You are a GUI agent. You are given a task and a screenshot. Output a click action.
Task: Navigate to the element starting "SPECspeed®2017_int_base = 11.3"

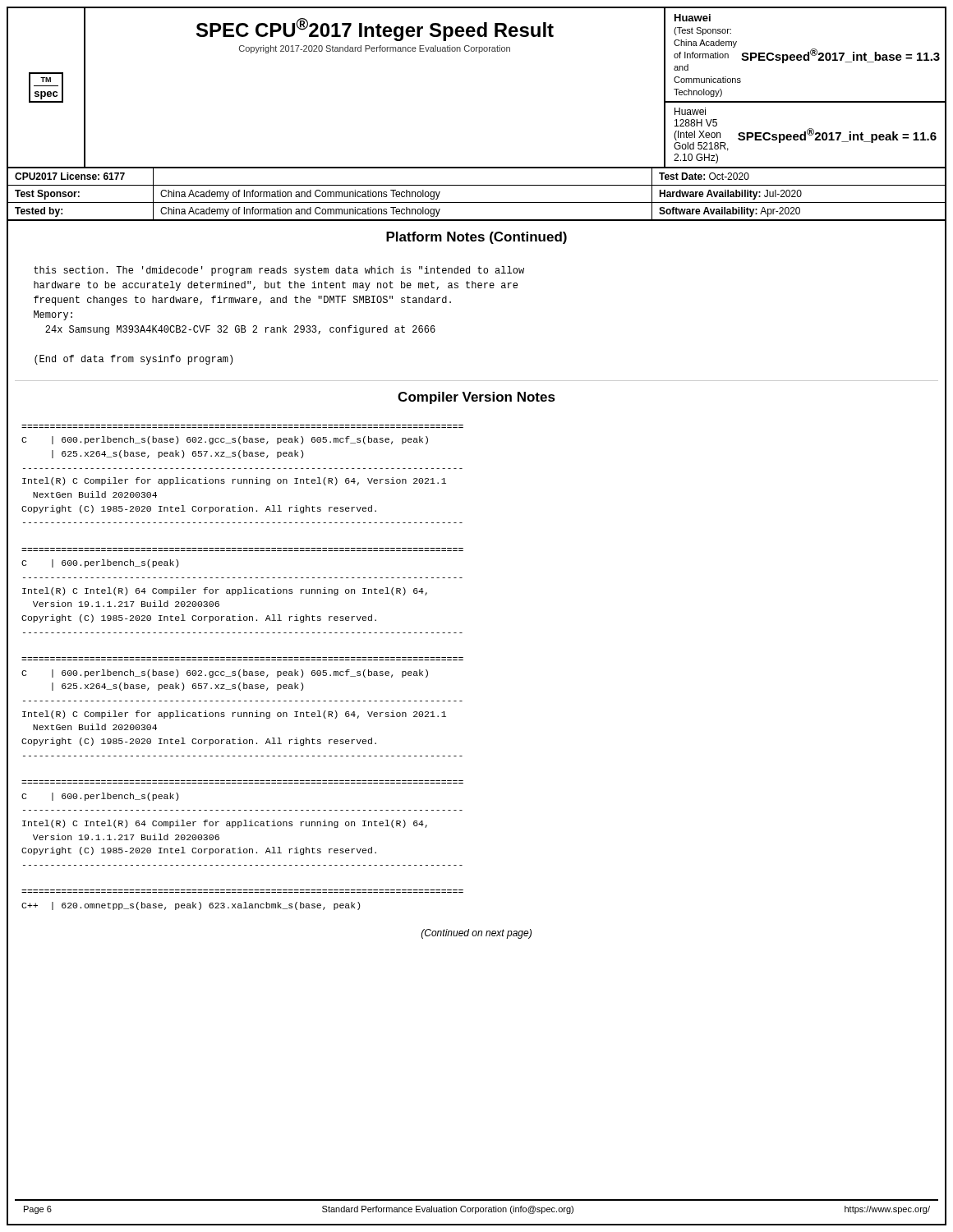(840, 55)
